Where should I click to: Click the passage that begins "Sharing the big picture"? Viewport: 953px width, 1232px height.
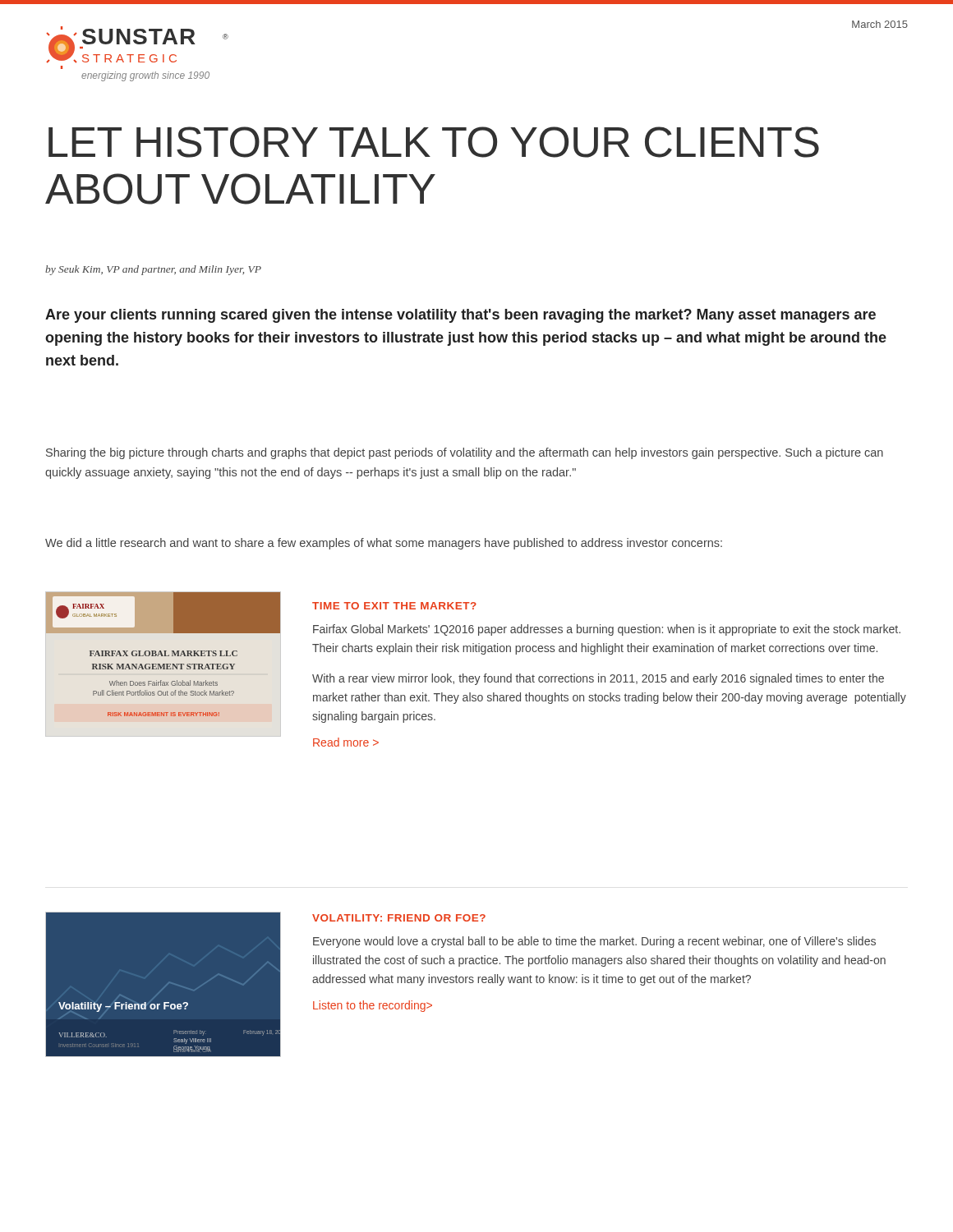point(464,462)
